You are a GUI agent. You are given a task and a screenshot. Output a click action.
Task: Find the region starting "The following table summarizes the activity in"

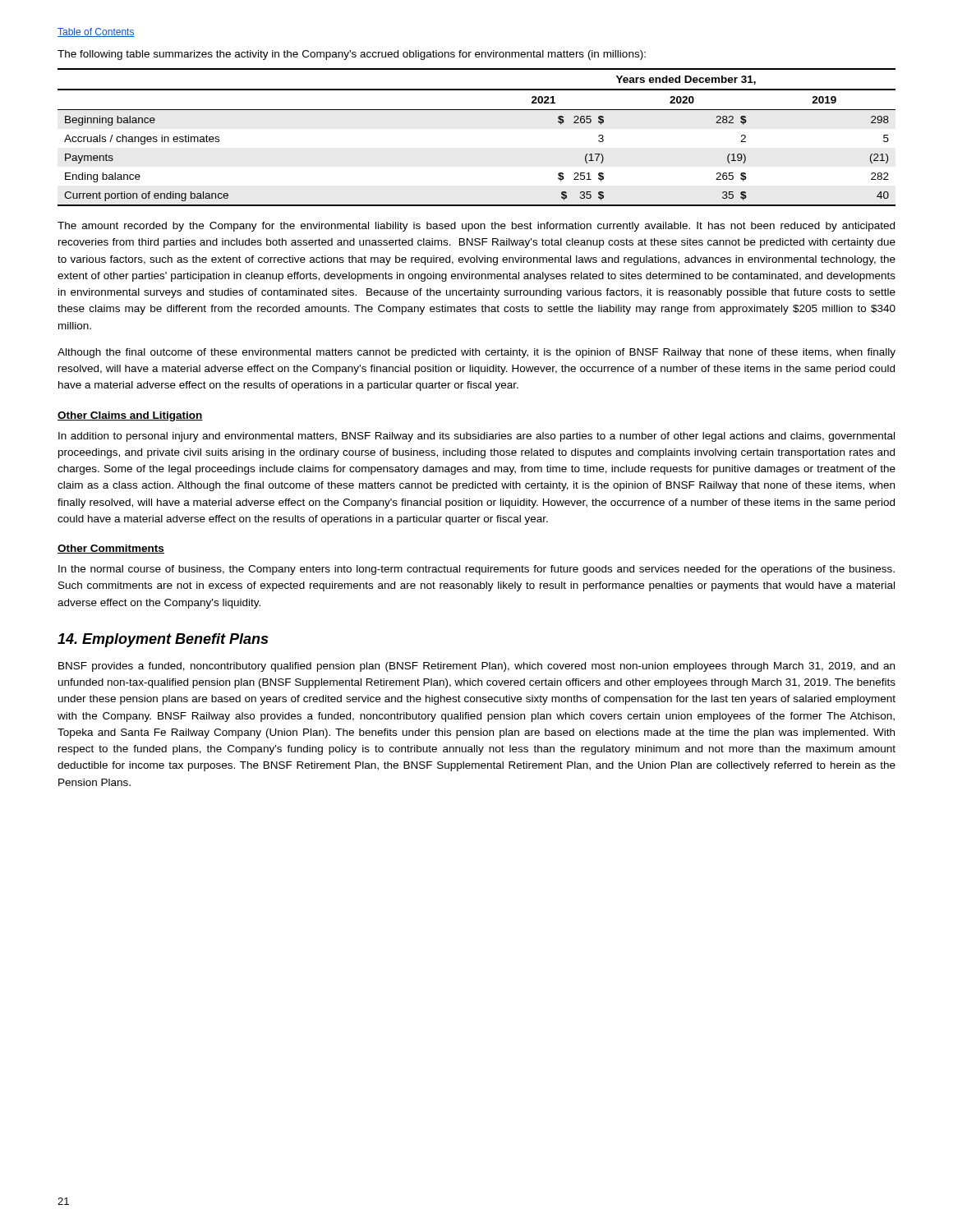click(x=352, y=54)
